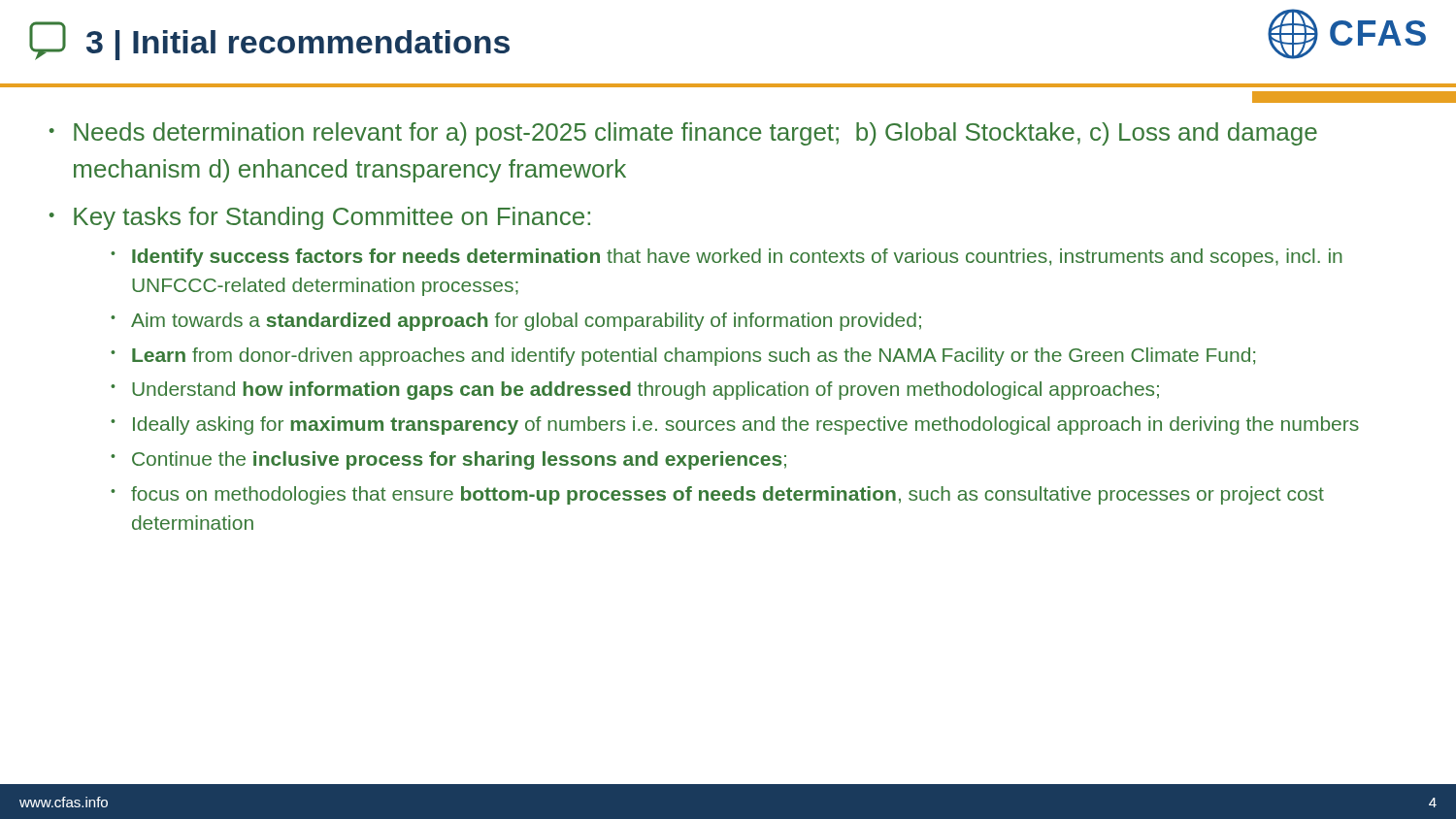Select the list item containing "• Aim towards a standardized approach for"

click(517, 320)
